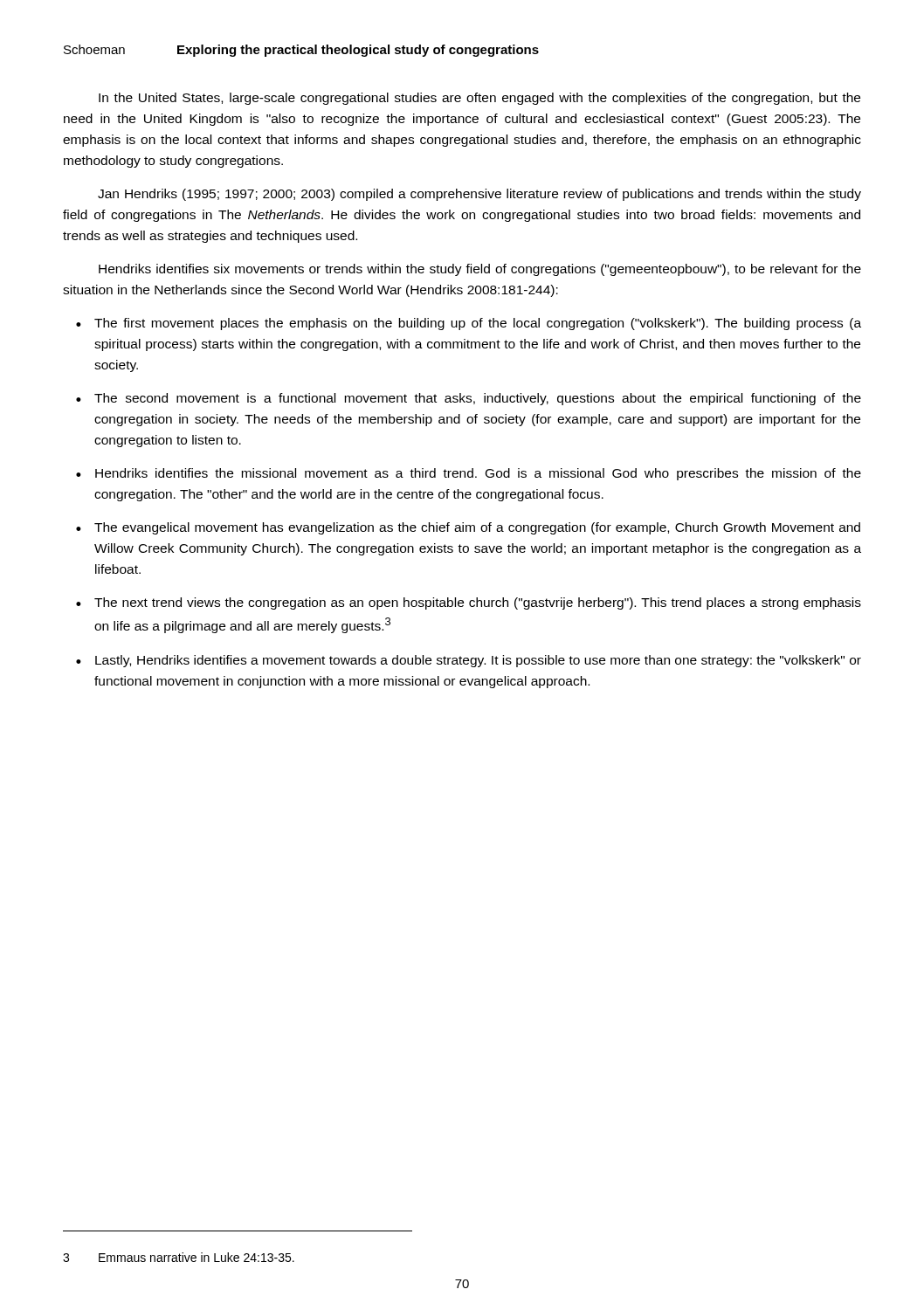Click on the region starting "• Hendriks identifies the missional movement"

pos(462,484)
